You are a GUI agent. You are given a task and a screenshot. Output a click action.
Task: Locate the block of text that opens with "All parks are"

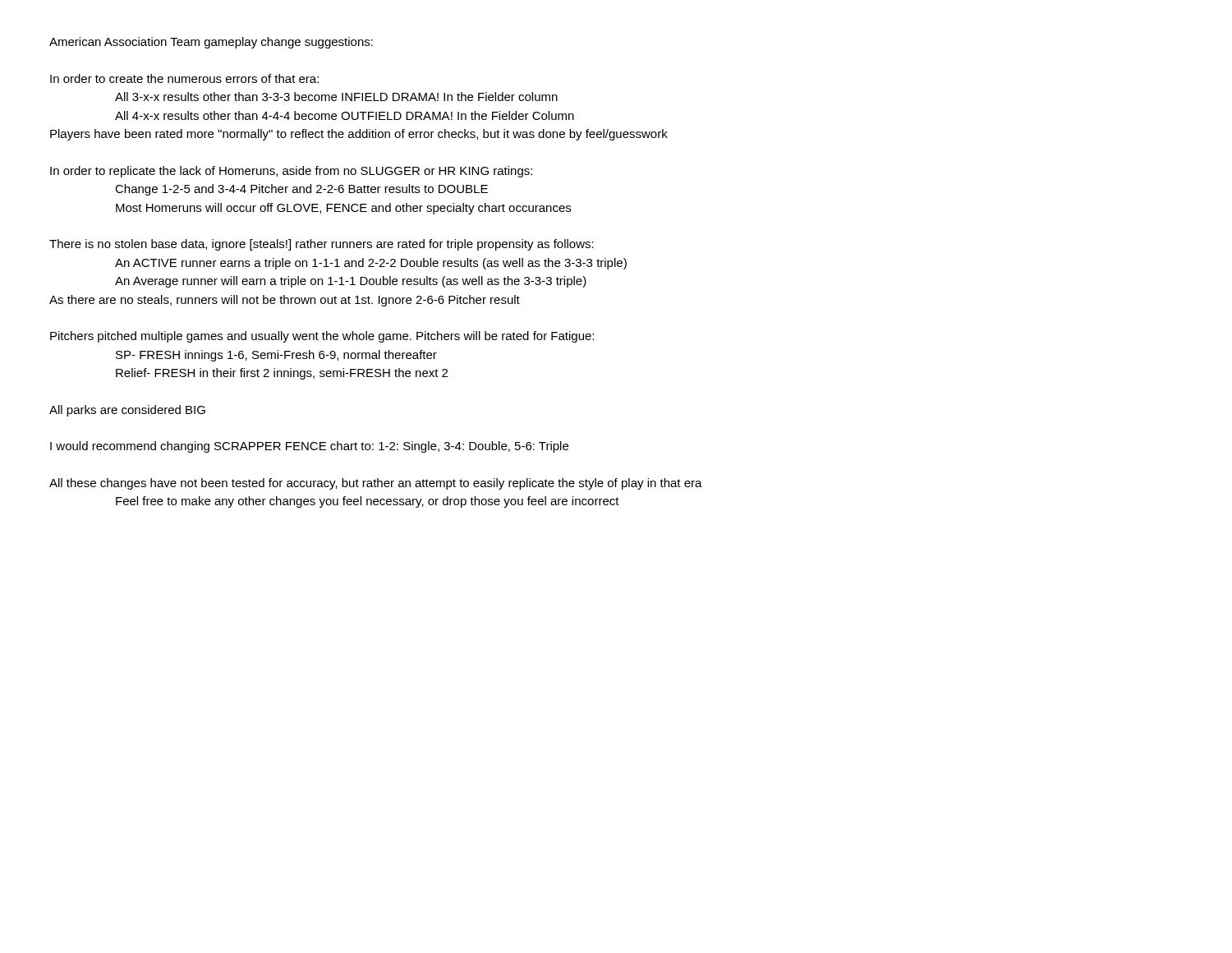[128, 409]
